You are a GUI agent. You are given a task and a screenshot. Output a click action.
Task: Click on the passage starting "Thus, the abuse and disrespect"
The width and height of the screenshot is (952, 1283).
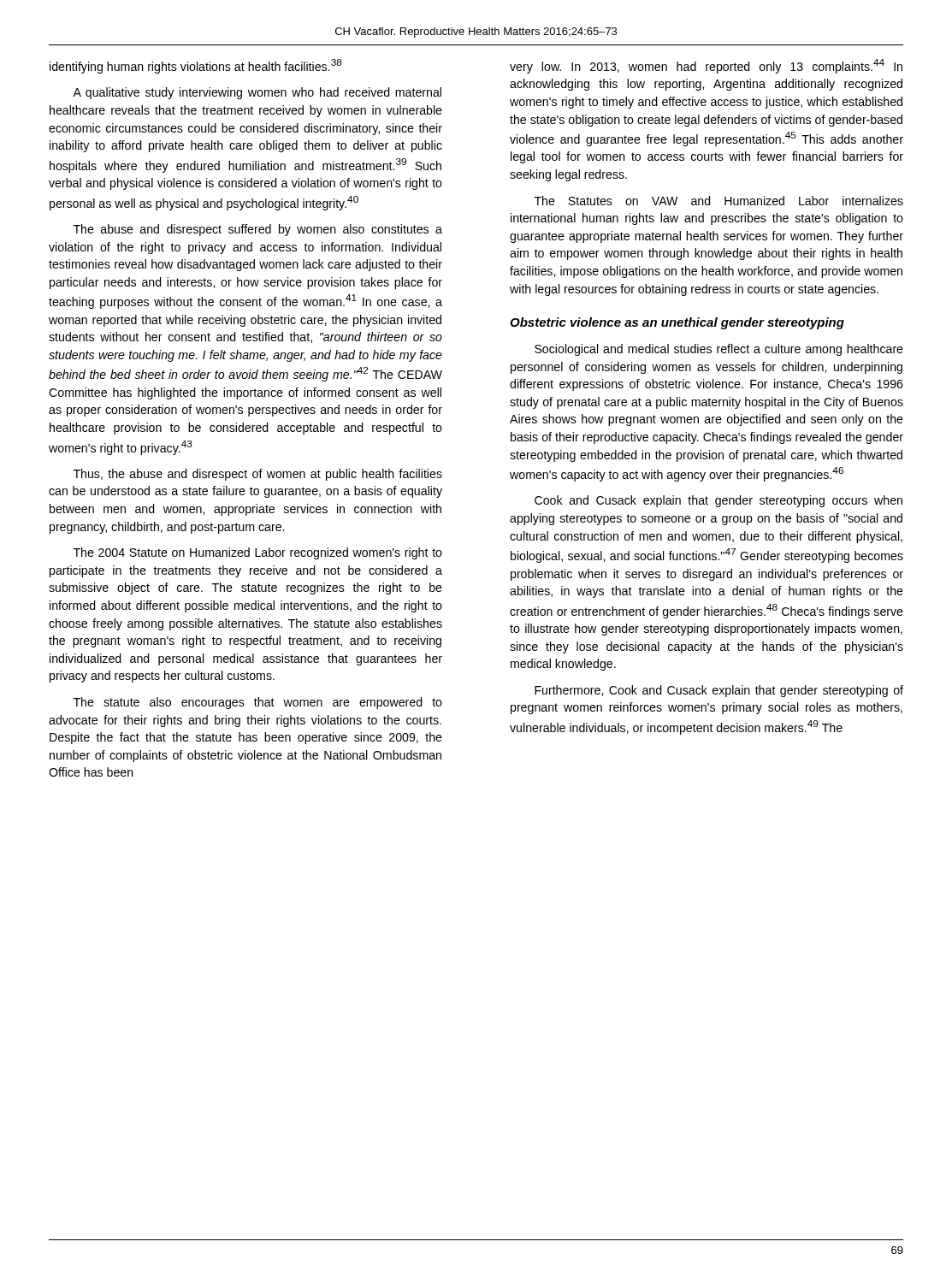click(x=245, y=500)
